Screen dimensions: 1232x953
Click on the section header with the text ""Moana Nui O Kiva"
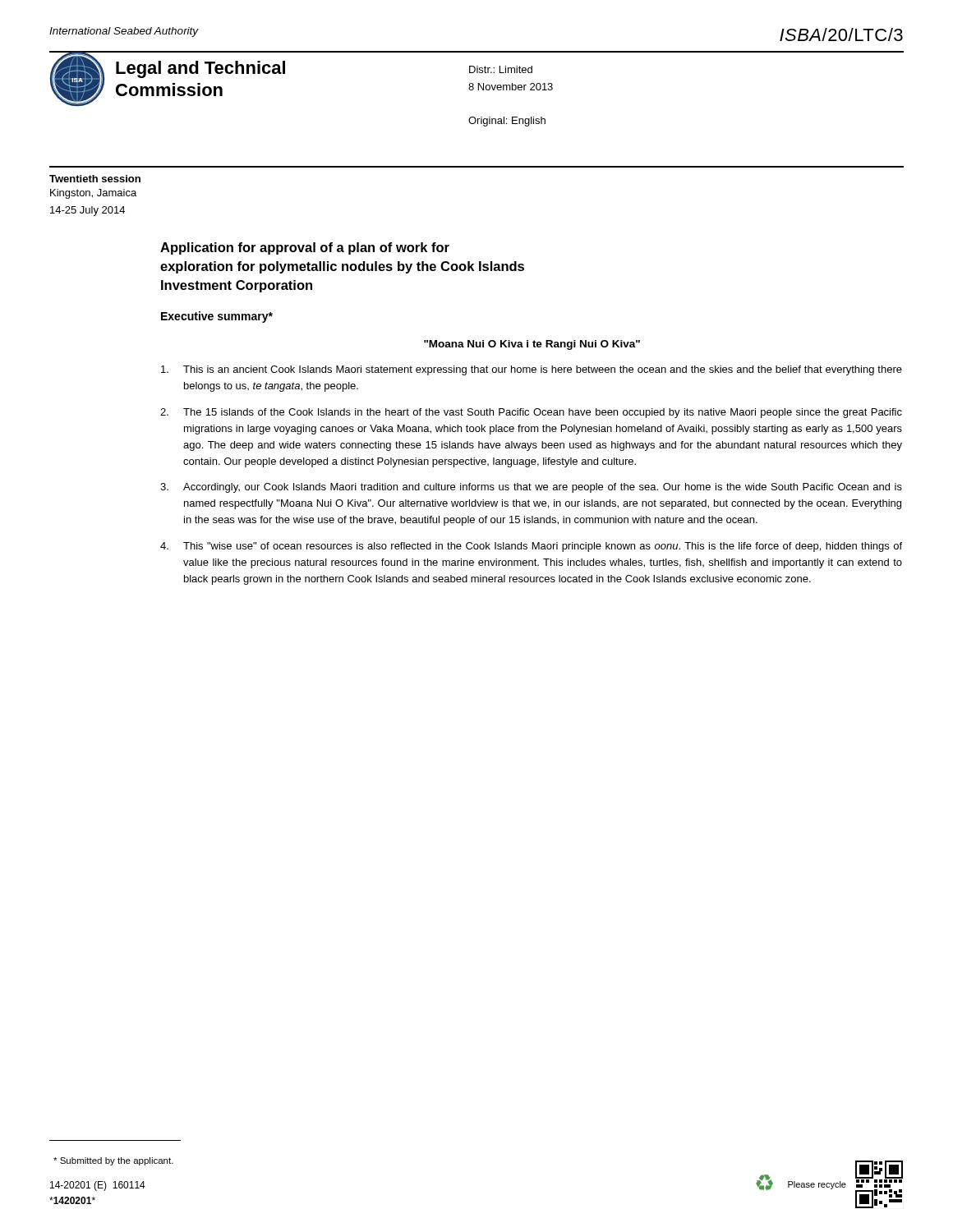click(x=532, y=344)
